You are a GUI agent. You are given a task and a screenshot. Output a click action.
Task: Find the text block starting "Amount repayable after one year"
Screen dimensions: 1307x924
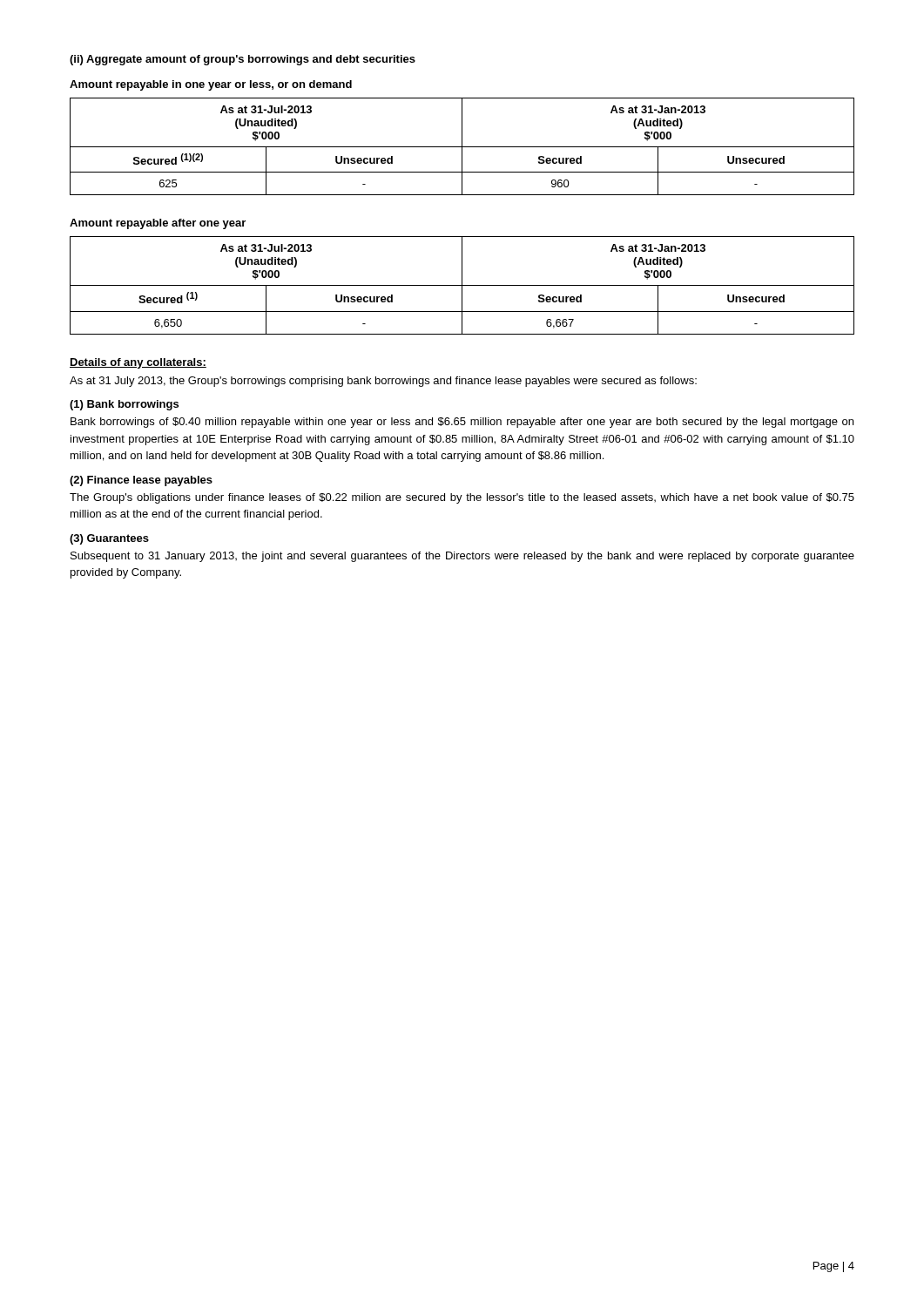point(158,223)
